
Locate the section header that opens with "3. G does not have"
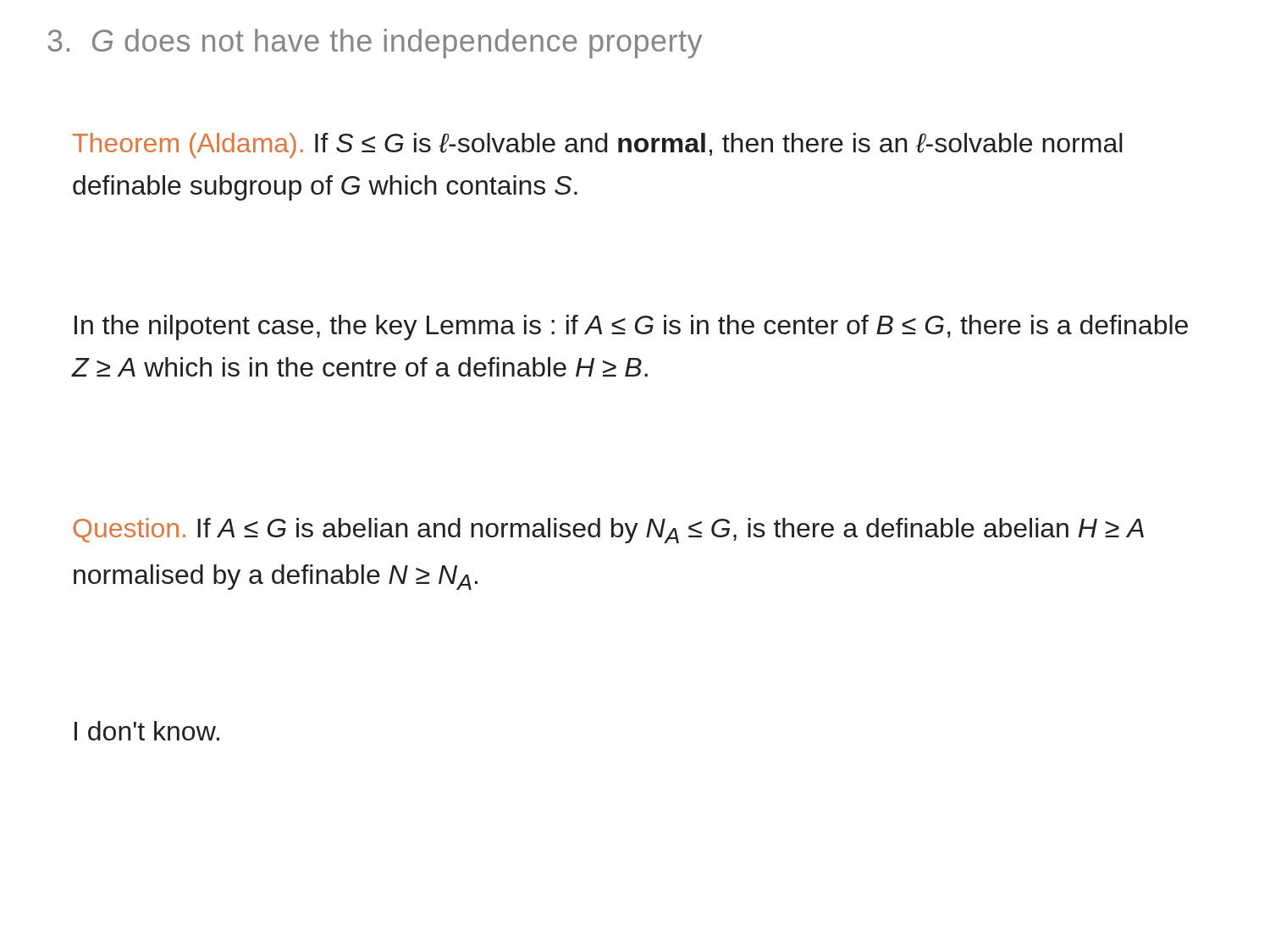click(375, 41)
